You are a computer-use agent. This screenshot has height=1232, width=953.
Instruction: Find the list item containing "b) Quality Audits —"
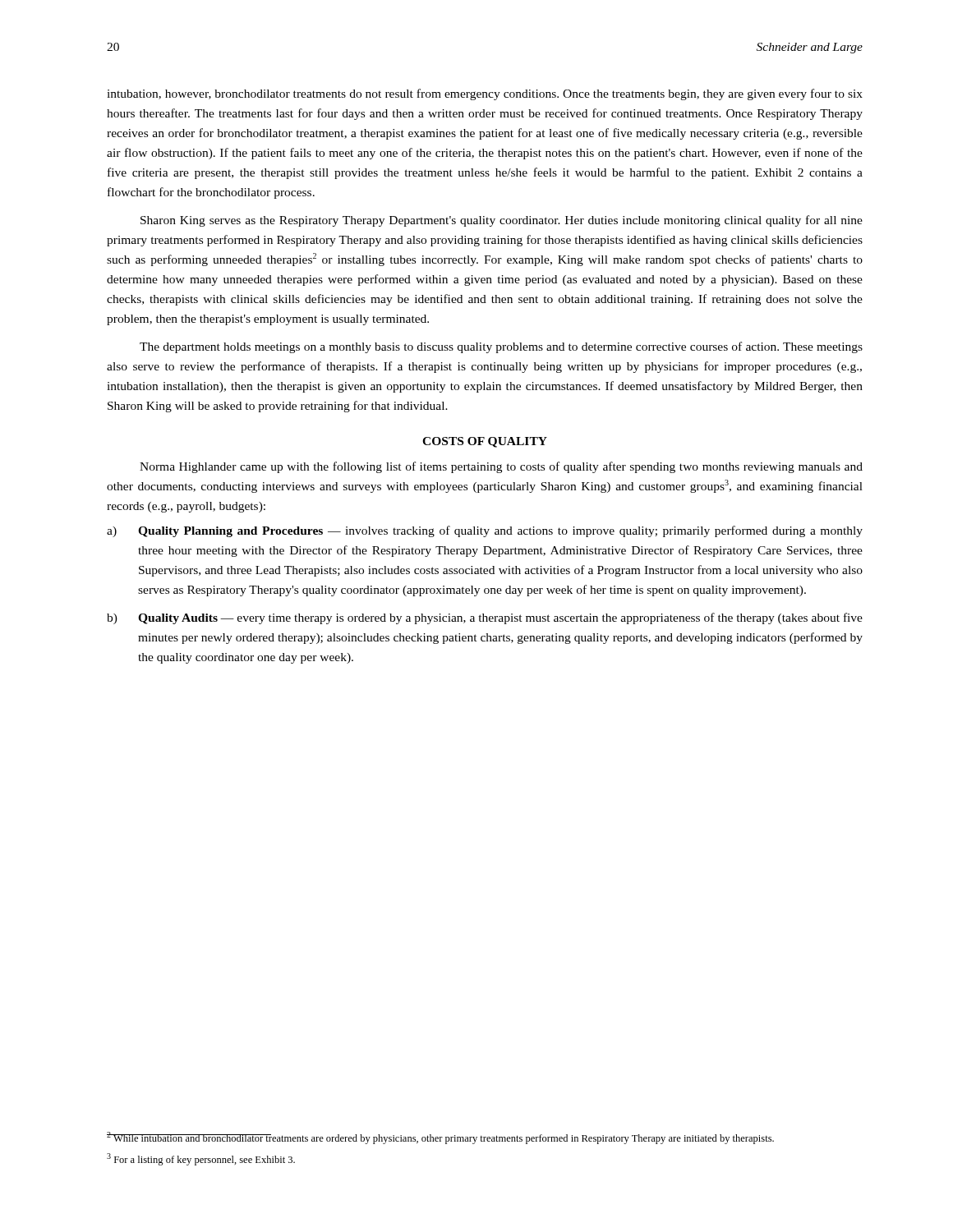(485, 638)
